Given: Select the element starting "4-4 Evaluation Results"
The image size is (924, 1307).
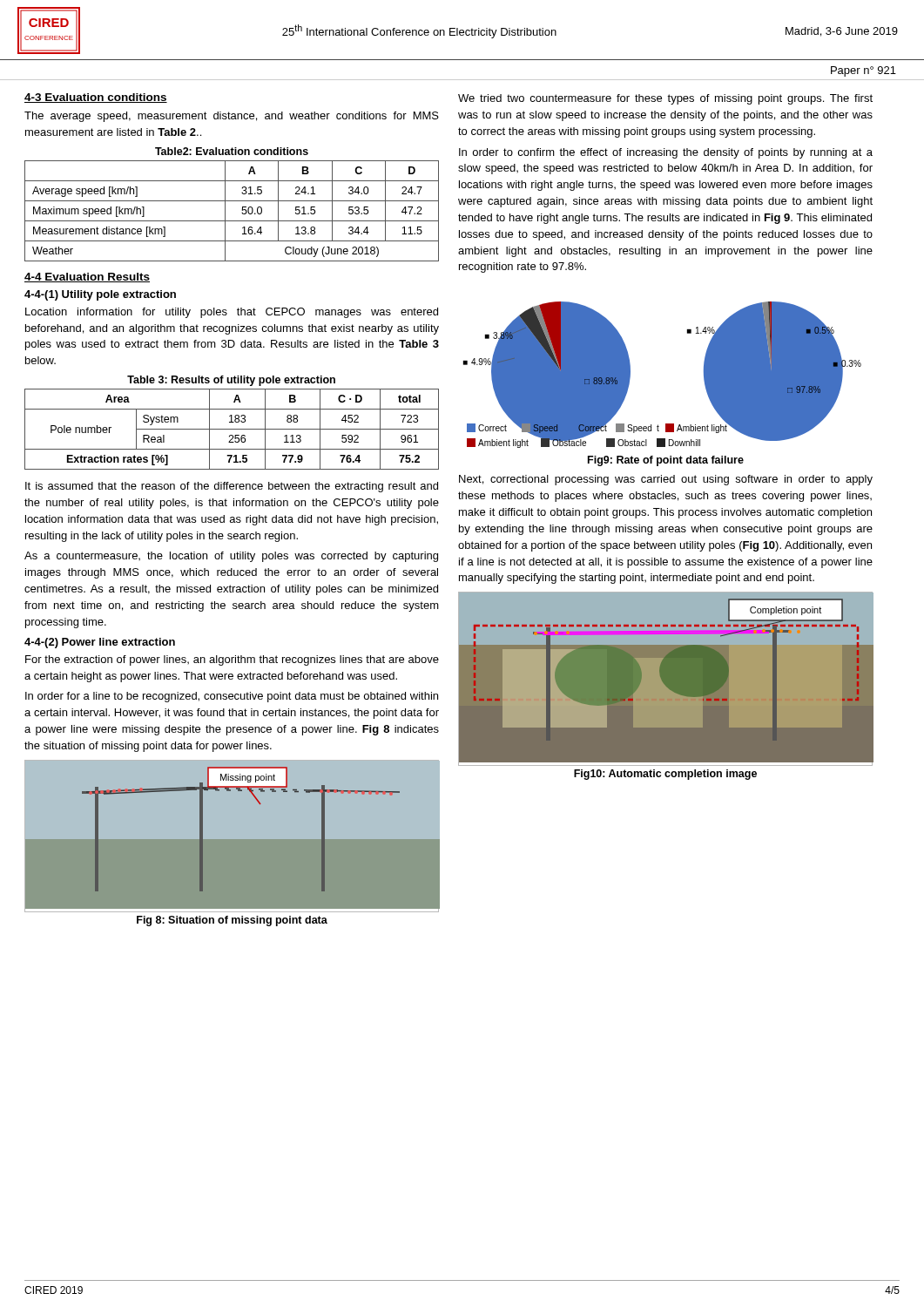Looking at the screenshot, I should click(87, 276).
